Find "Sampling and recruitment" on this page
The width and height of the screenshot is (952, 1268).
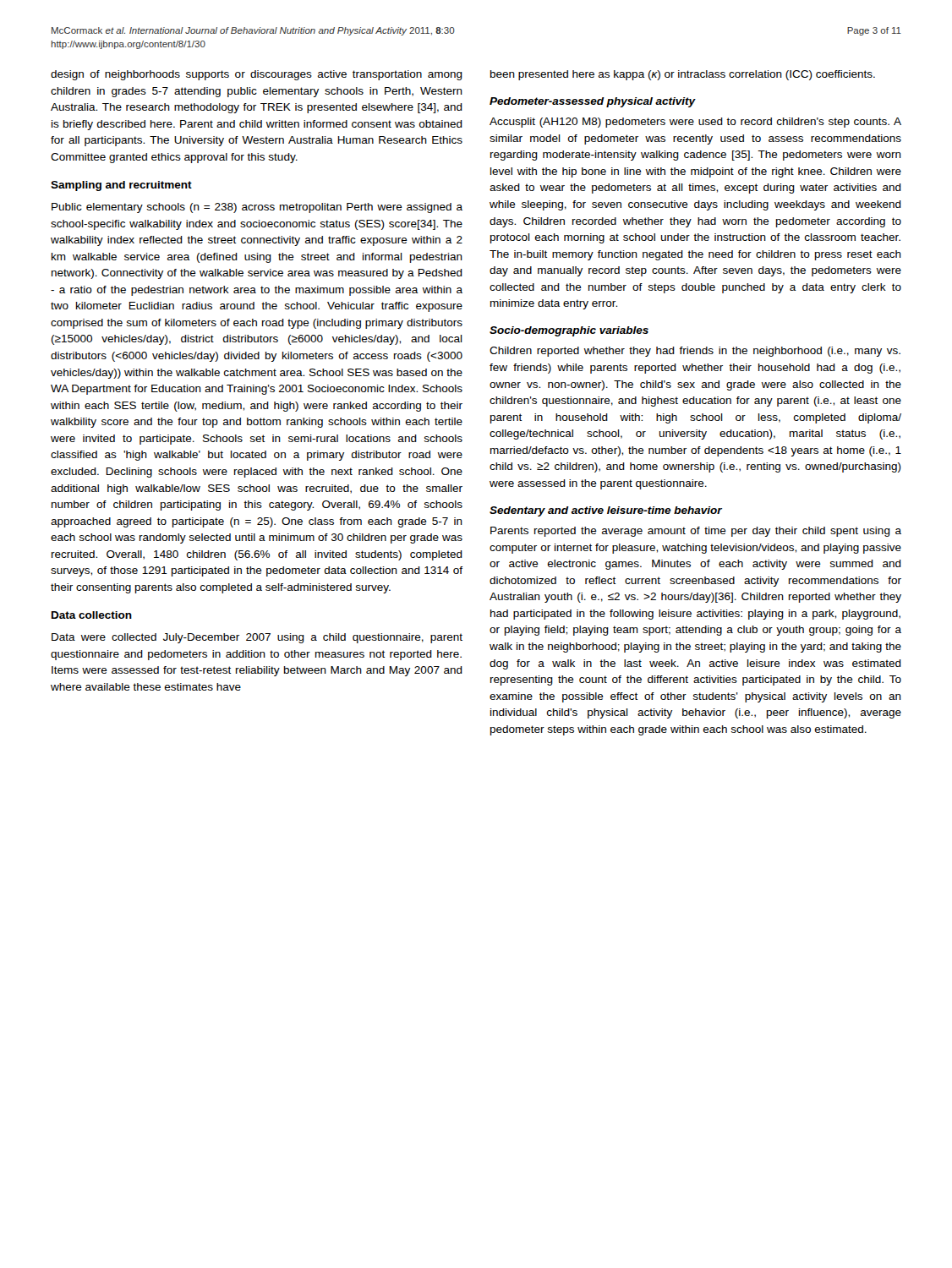[121, 185]
